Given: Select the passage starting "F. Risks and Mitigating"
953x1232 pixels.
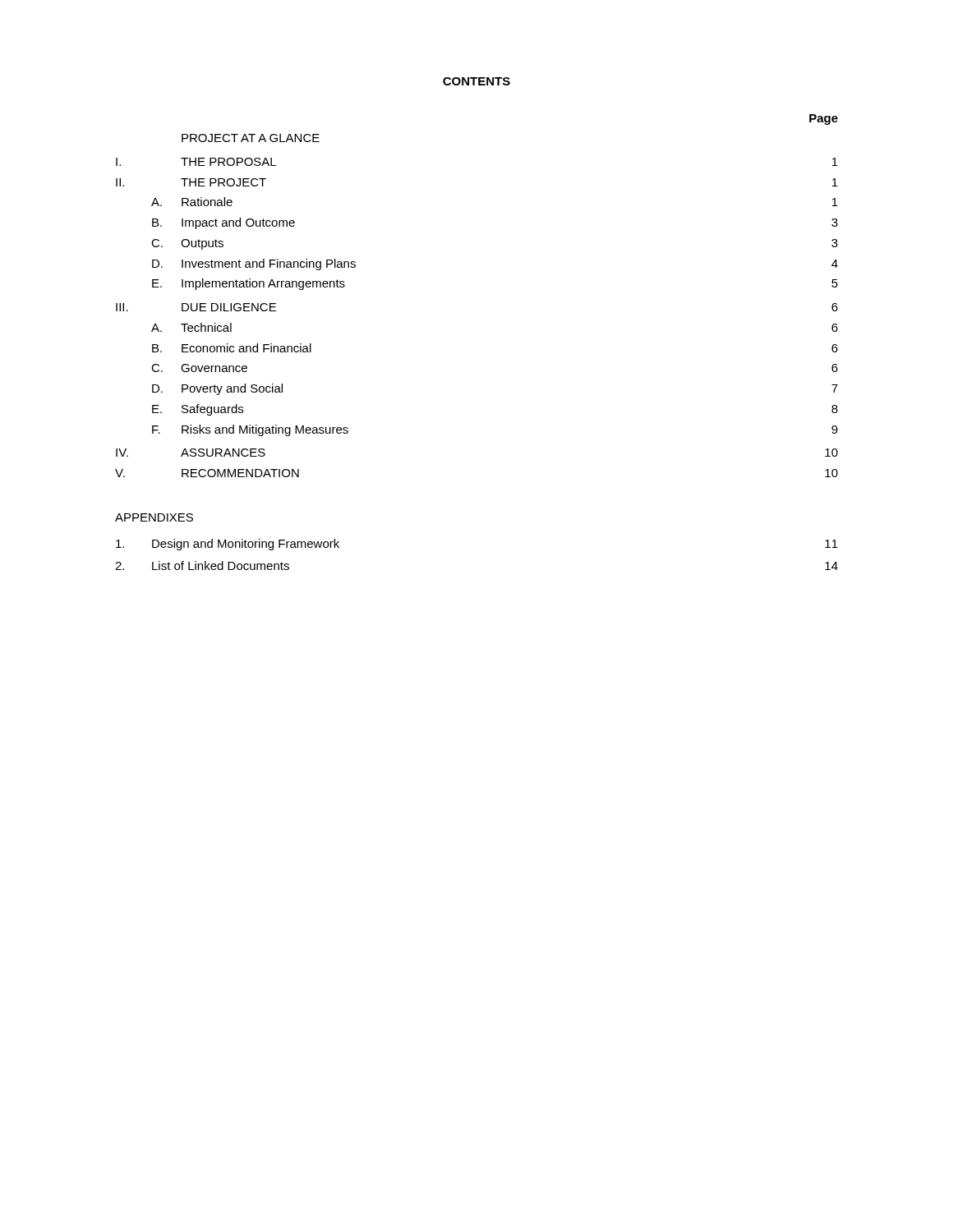Looking at the screenshot, I should coord(259,430).
